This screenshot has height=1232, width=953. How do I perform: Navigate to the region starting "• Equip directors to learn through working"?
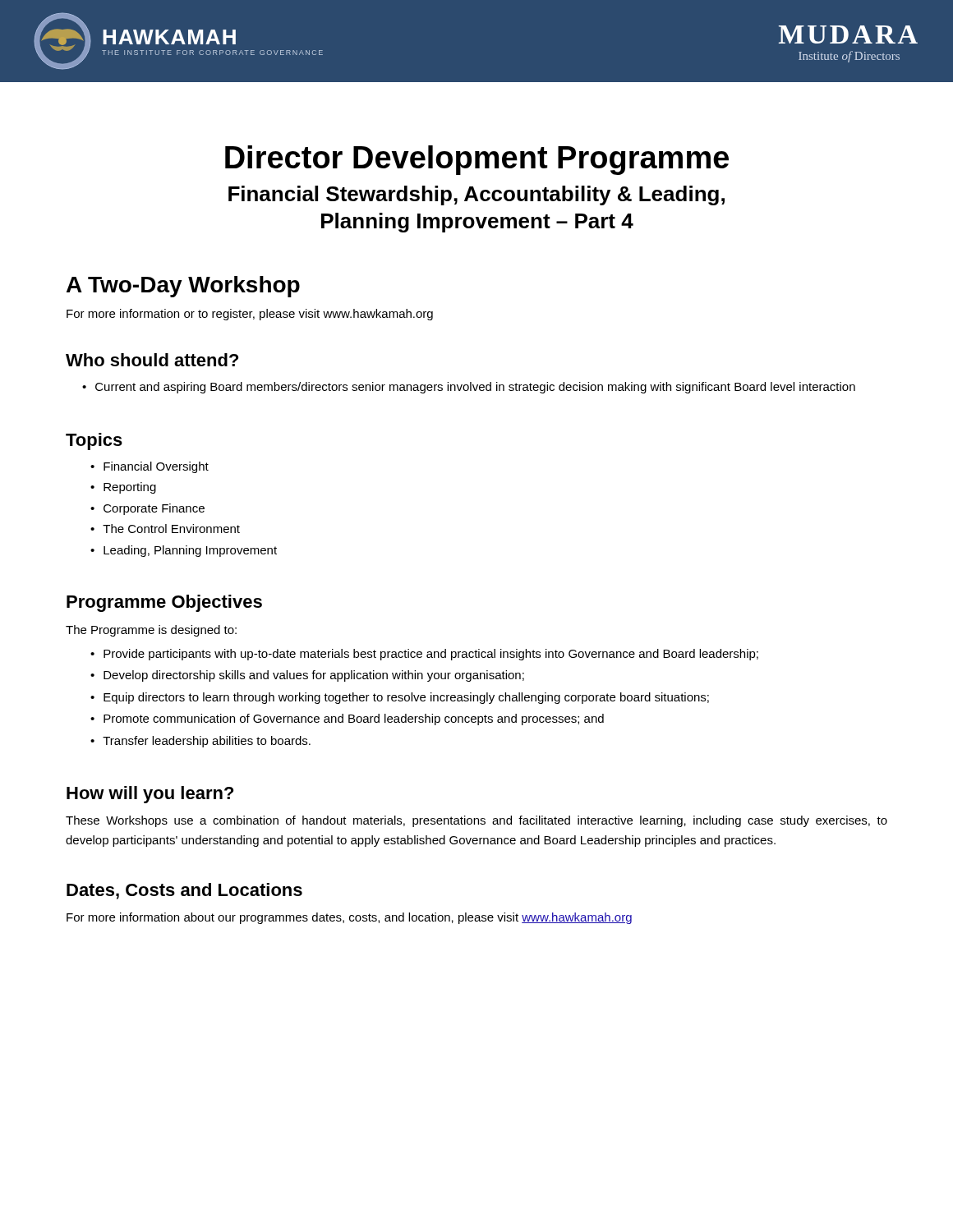click(400, 697)
